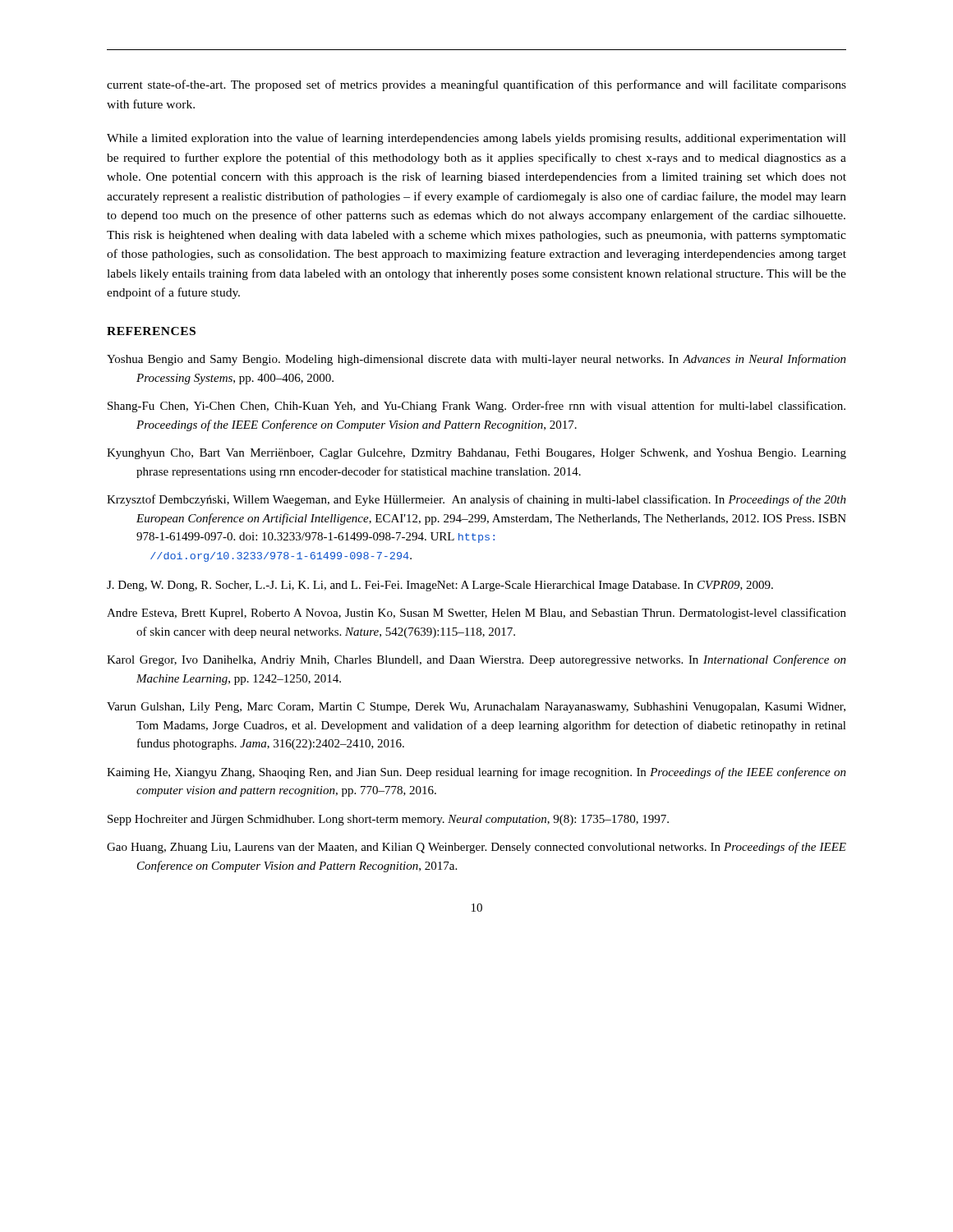The image size is (953, 1232).
Task: Locate the element starting "current state-of-the-art. The proposed set"
Action: pos(476,94)
